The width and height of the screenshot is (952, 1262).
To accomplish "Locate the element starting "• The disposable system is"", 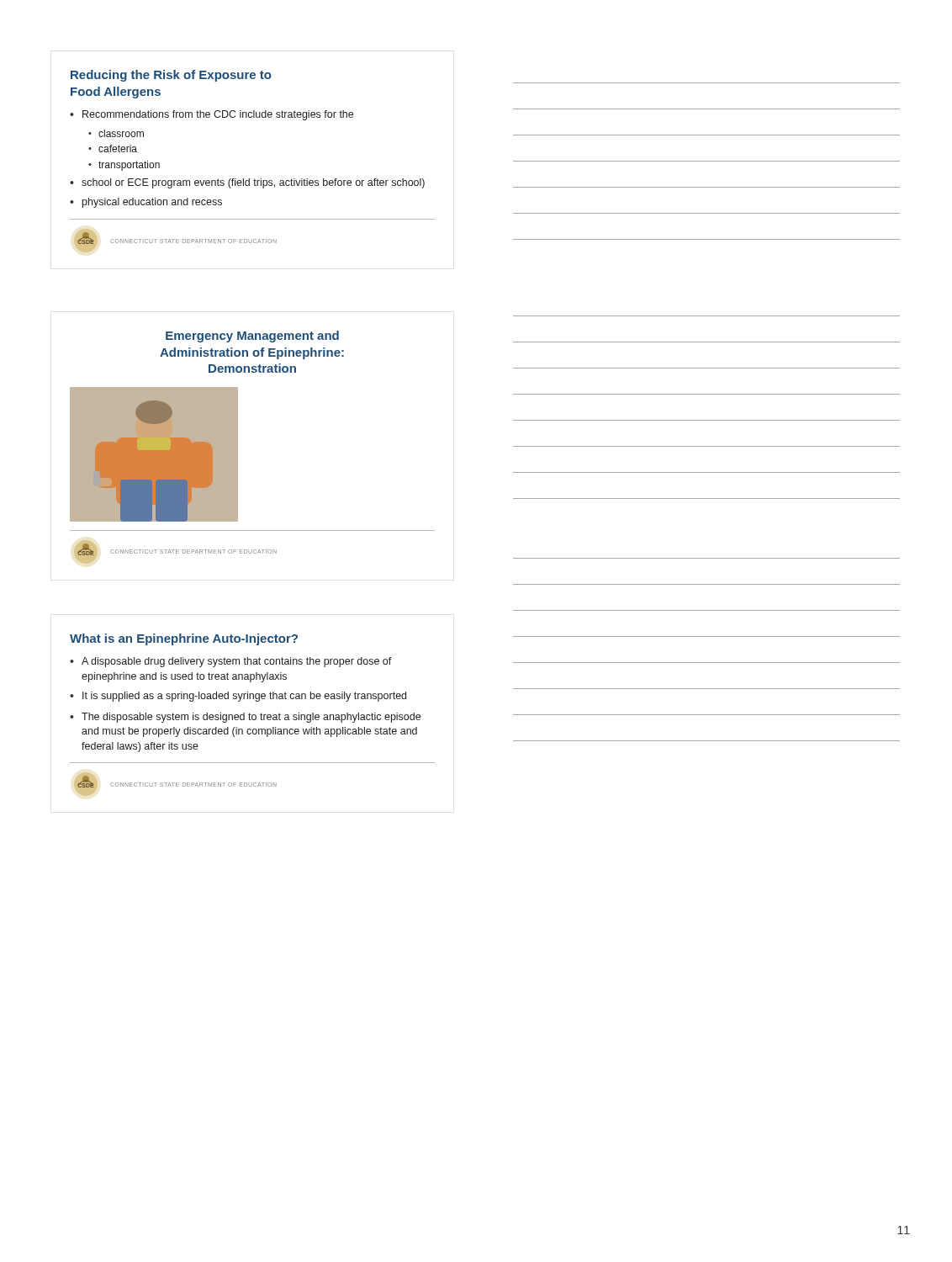I will pos(252,732).
